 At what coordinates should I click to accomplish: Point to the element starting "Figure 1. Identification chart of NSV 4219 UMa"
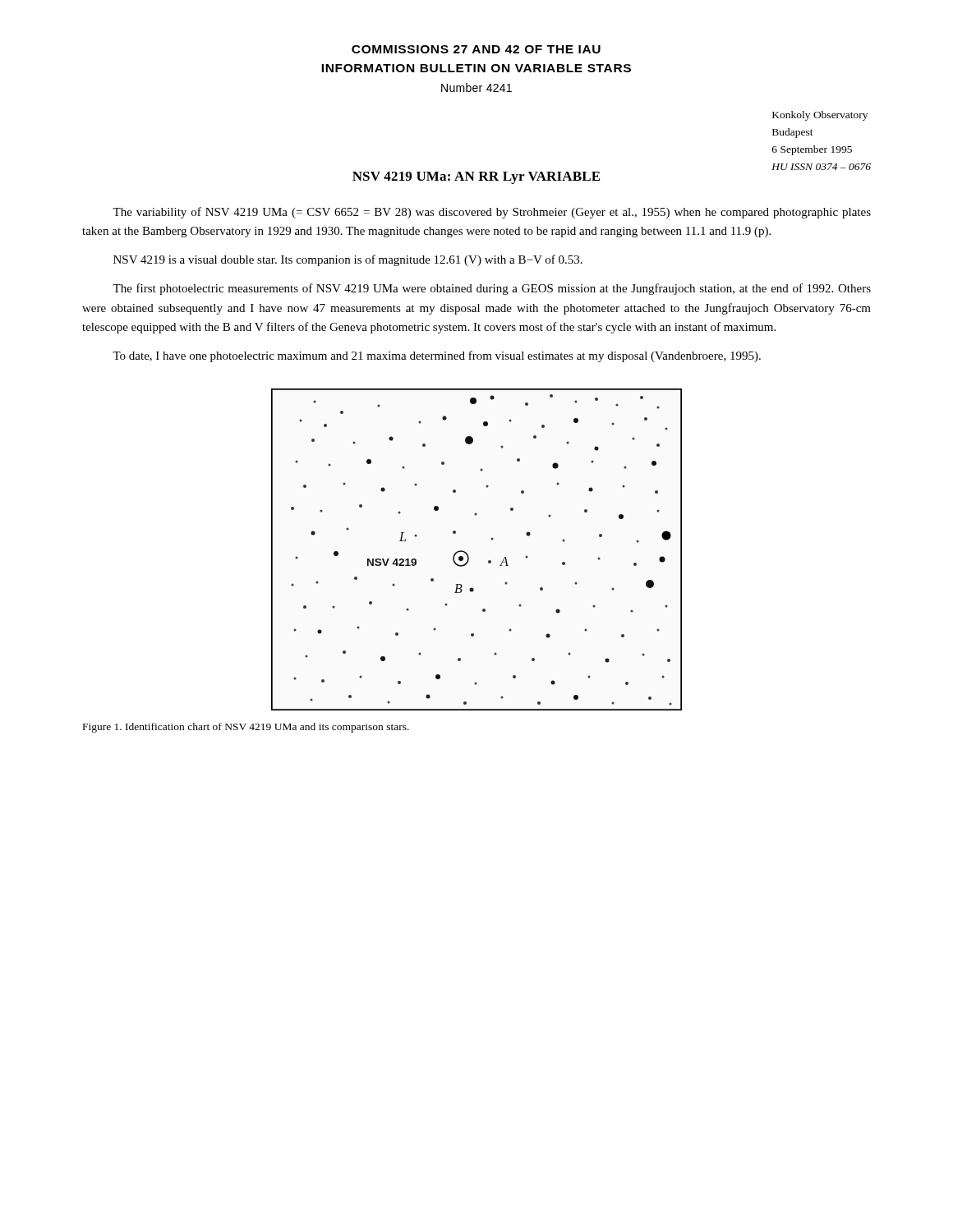point(246,727)
